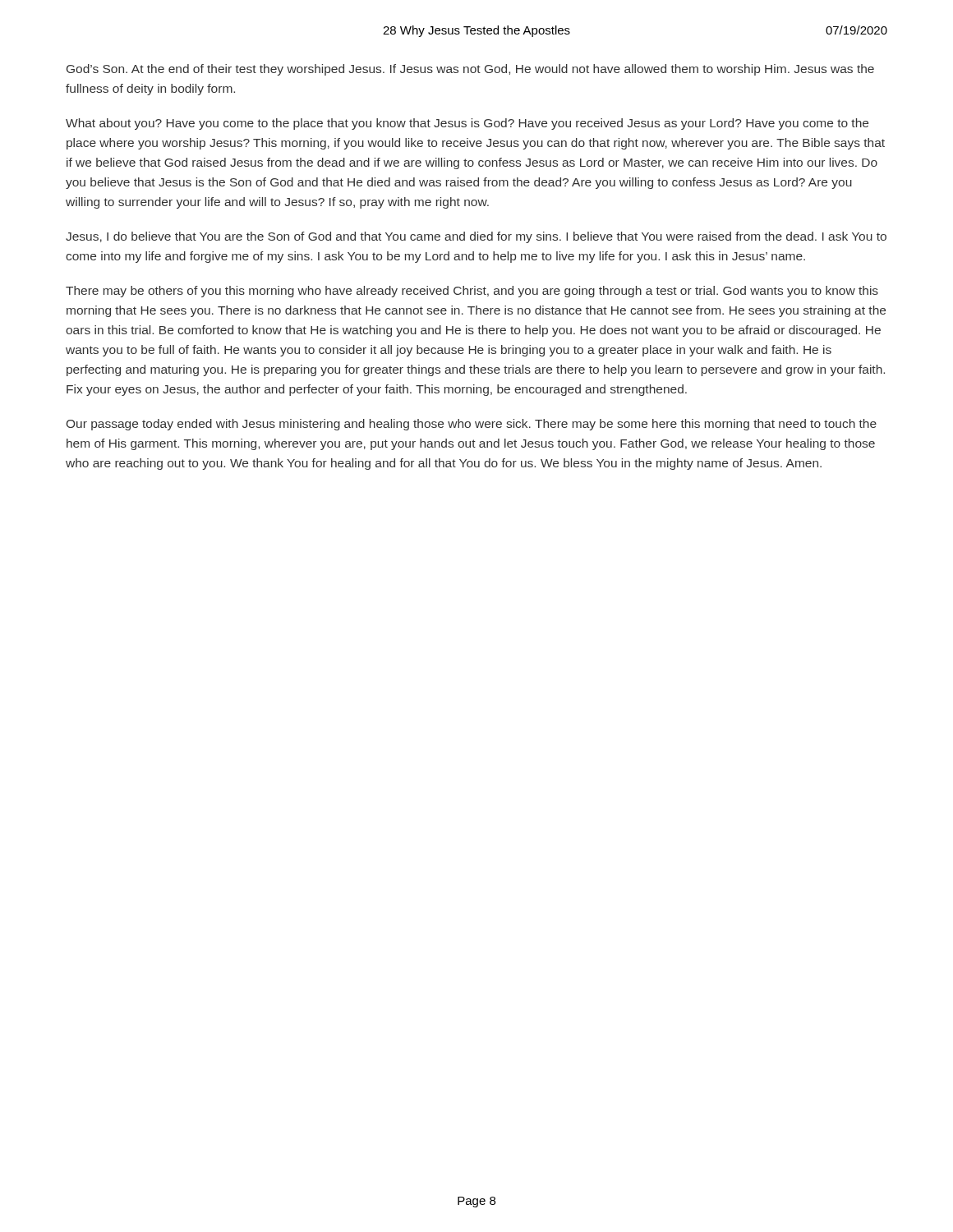The width and height of the screenshot is (953, 1232).
Task: Find the block on this page that starts "Our passage today"
Action: click(471, 443)
